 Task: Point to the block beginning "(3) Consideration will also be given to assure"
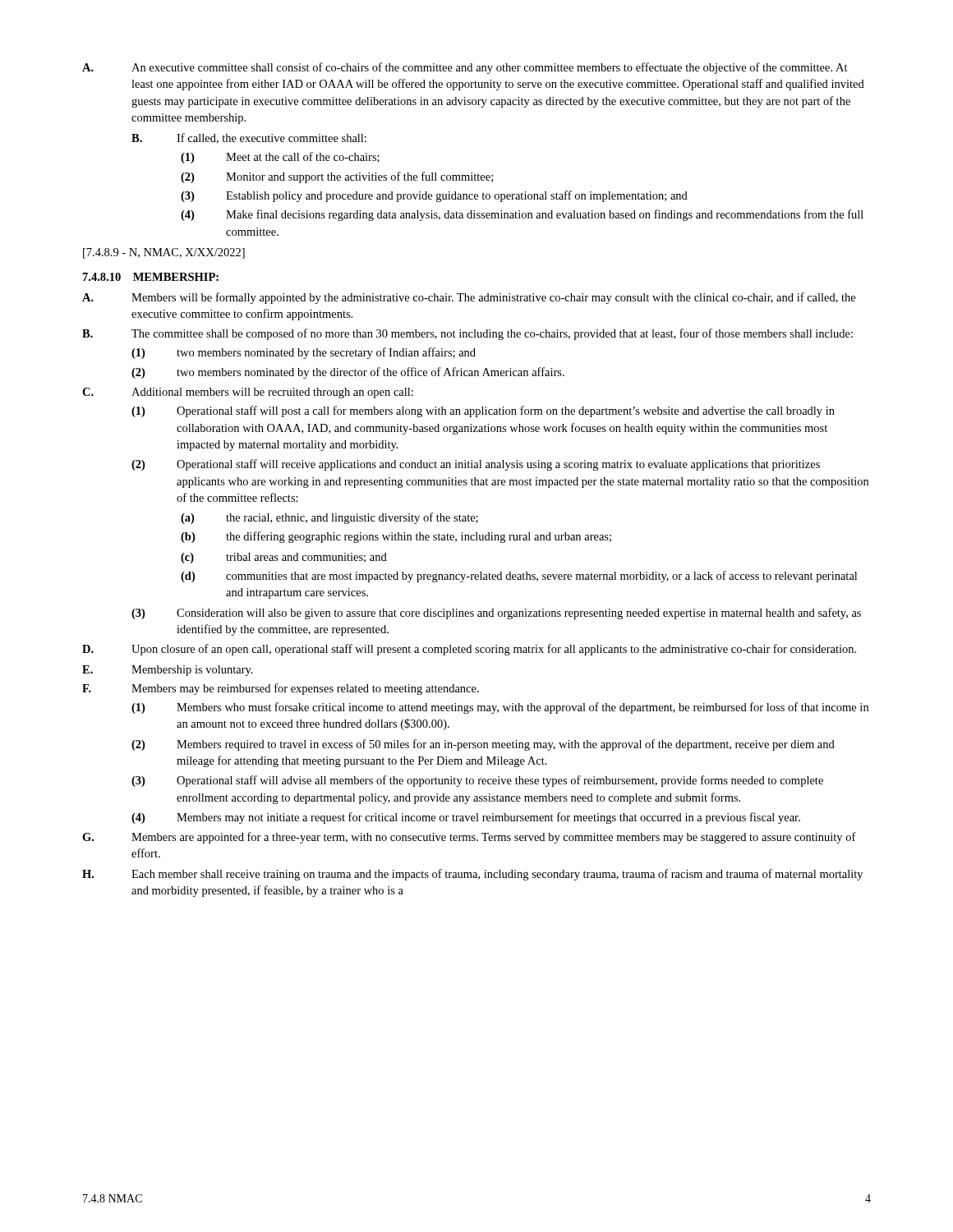pos(501,621)
